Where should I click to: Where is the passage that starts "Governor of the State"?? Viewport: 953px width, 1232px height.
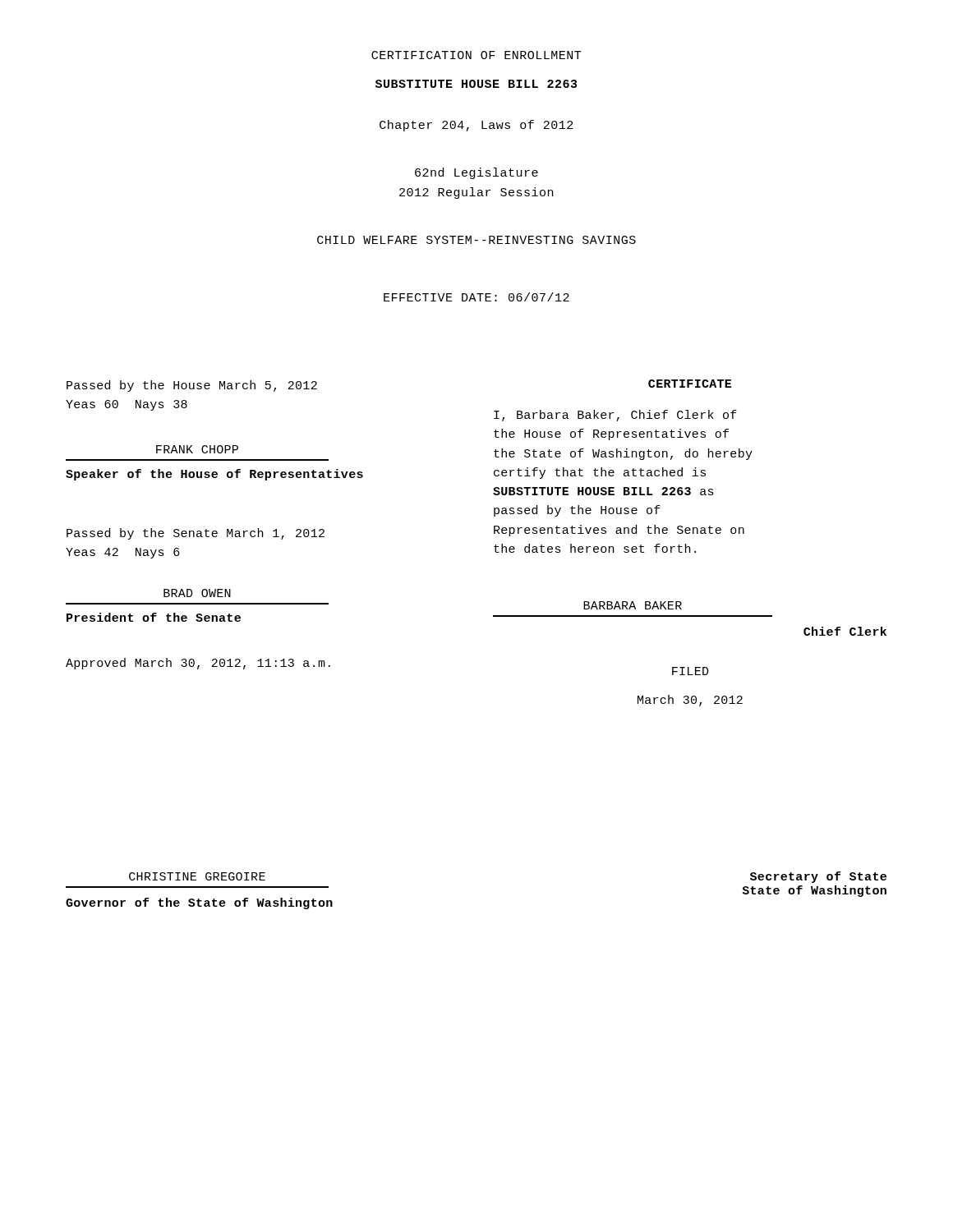click(199, 904)
